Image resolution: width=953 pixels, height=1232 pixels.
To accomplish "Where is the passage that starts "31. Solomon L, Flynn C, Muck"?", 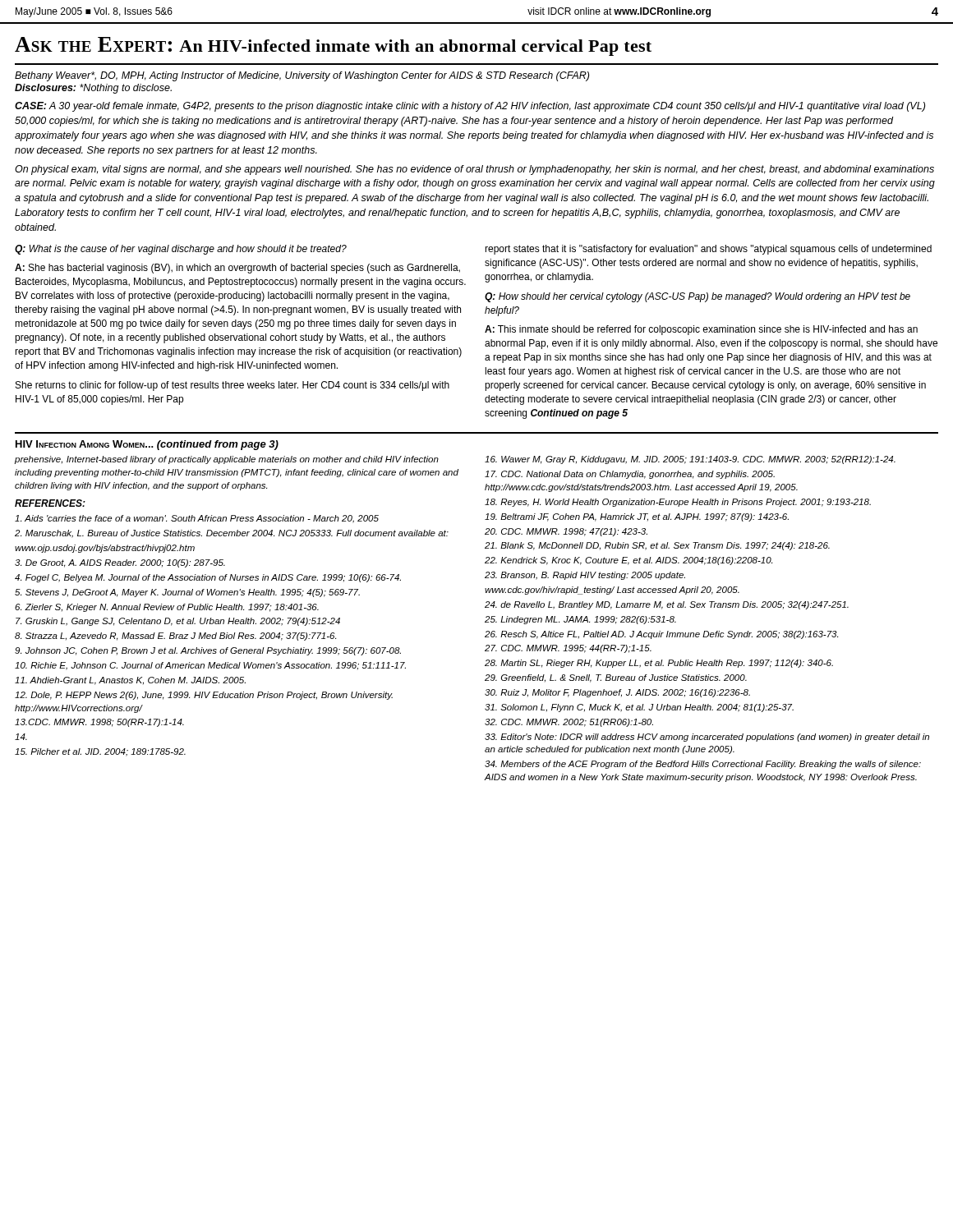I will point(640,707).
